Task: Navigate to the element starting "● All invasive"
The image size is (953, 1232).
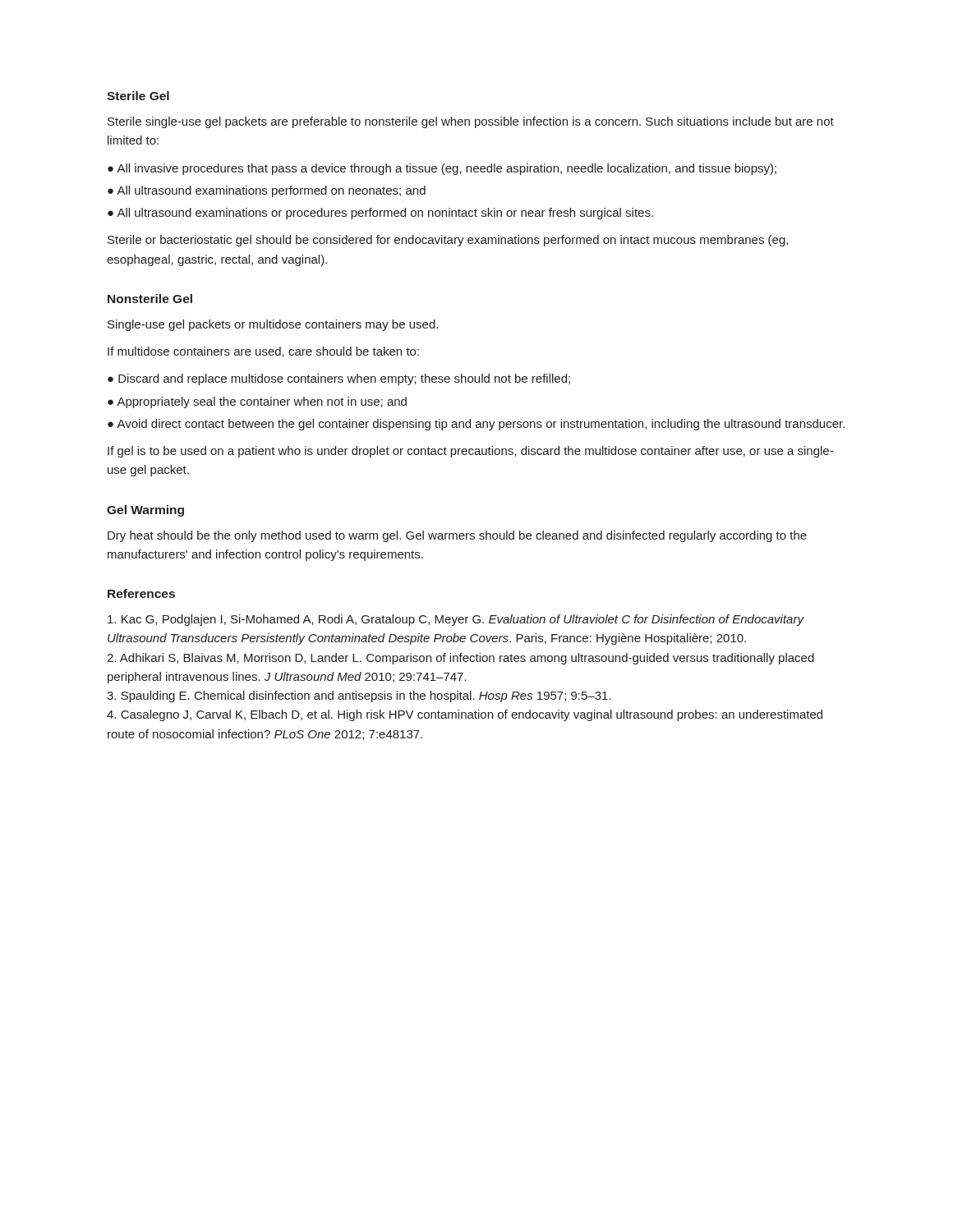Action: coord(442,168)
